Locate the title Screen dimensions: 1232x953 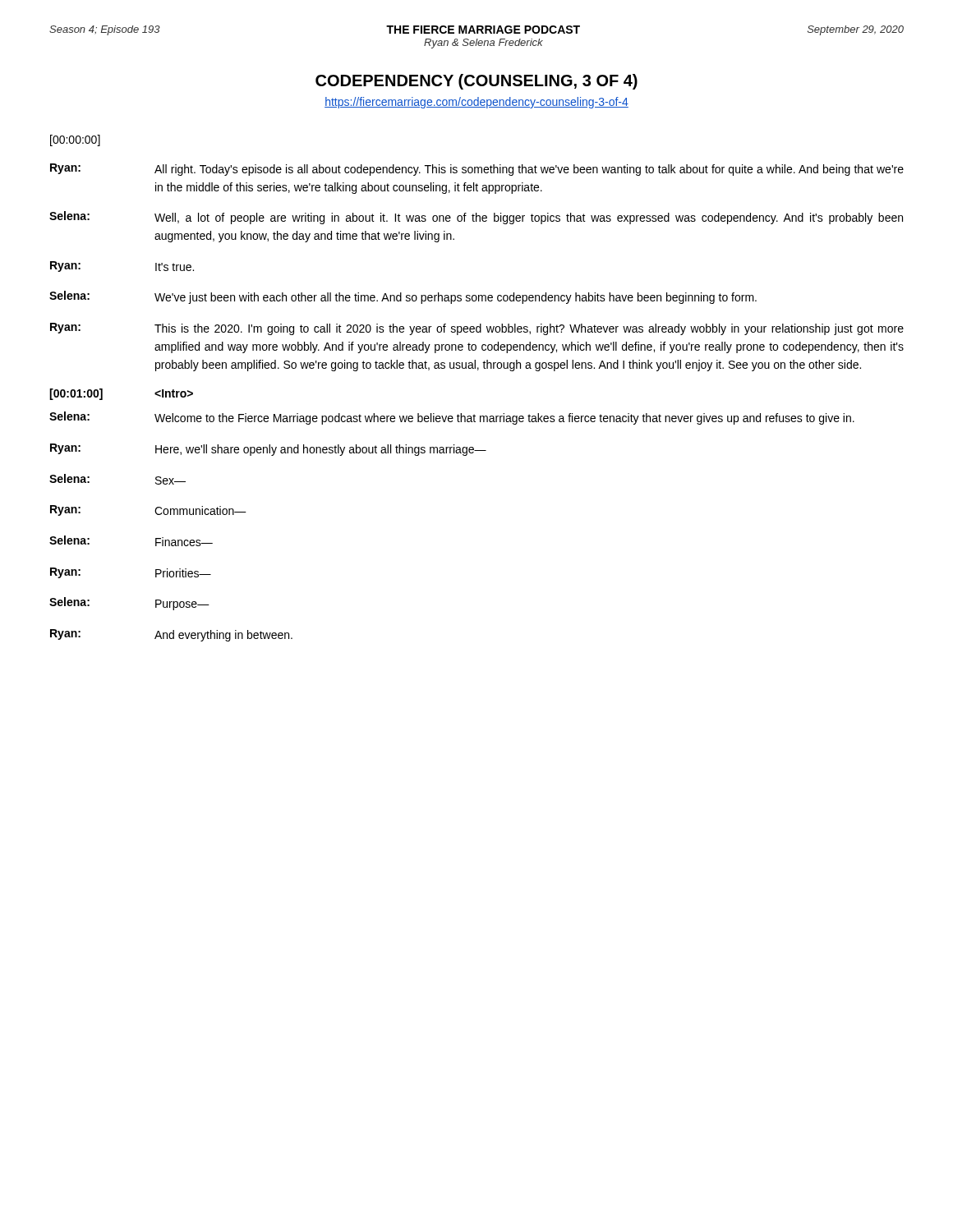pyautogui.click(x=476, y=81)
